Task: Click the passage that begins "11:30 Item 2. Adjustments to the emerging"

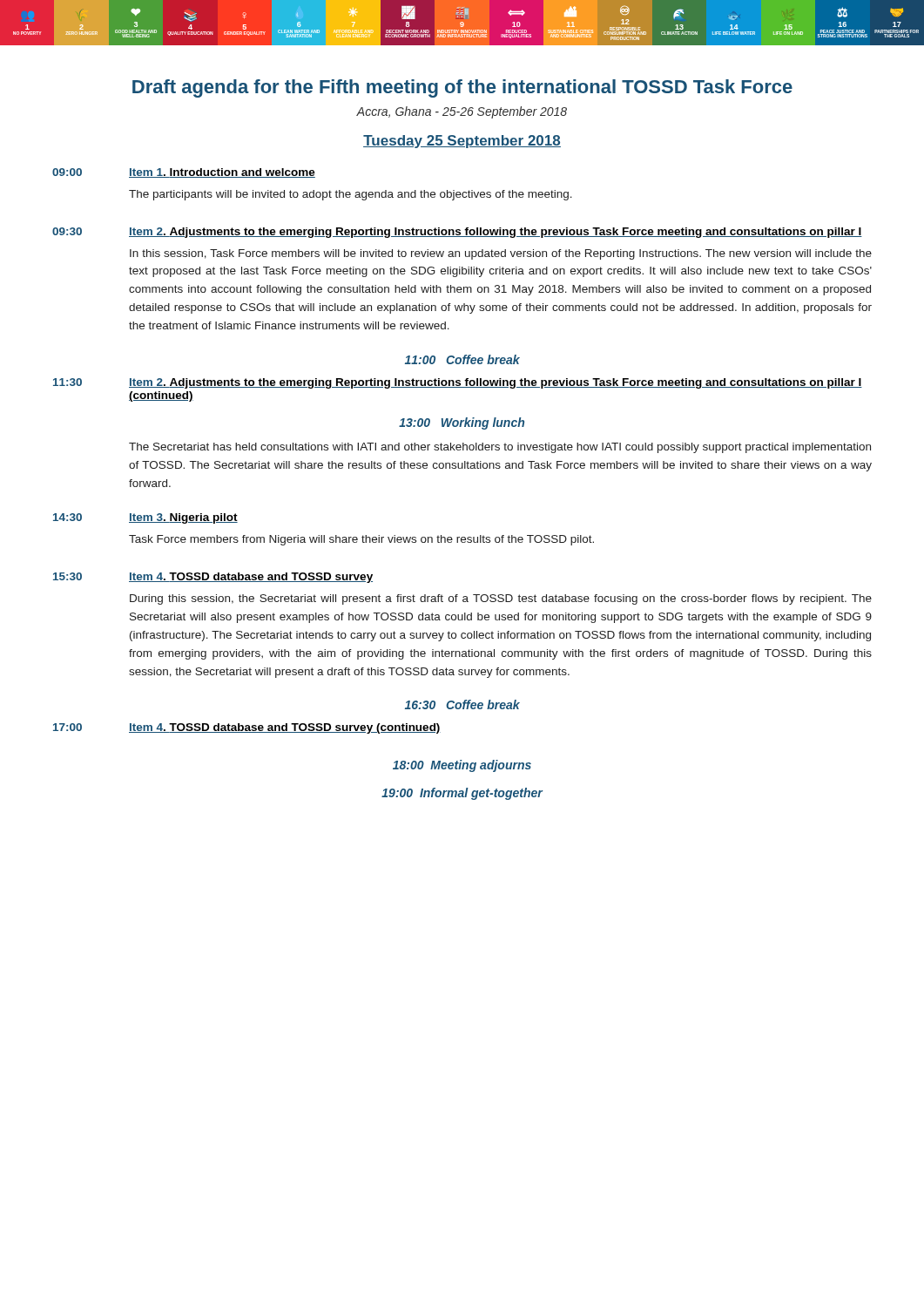Action: click(x=462, y=391)
